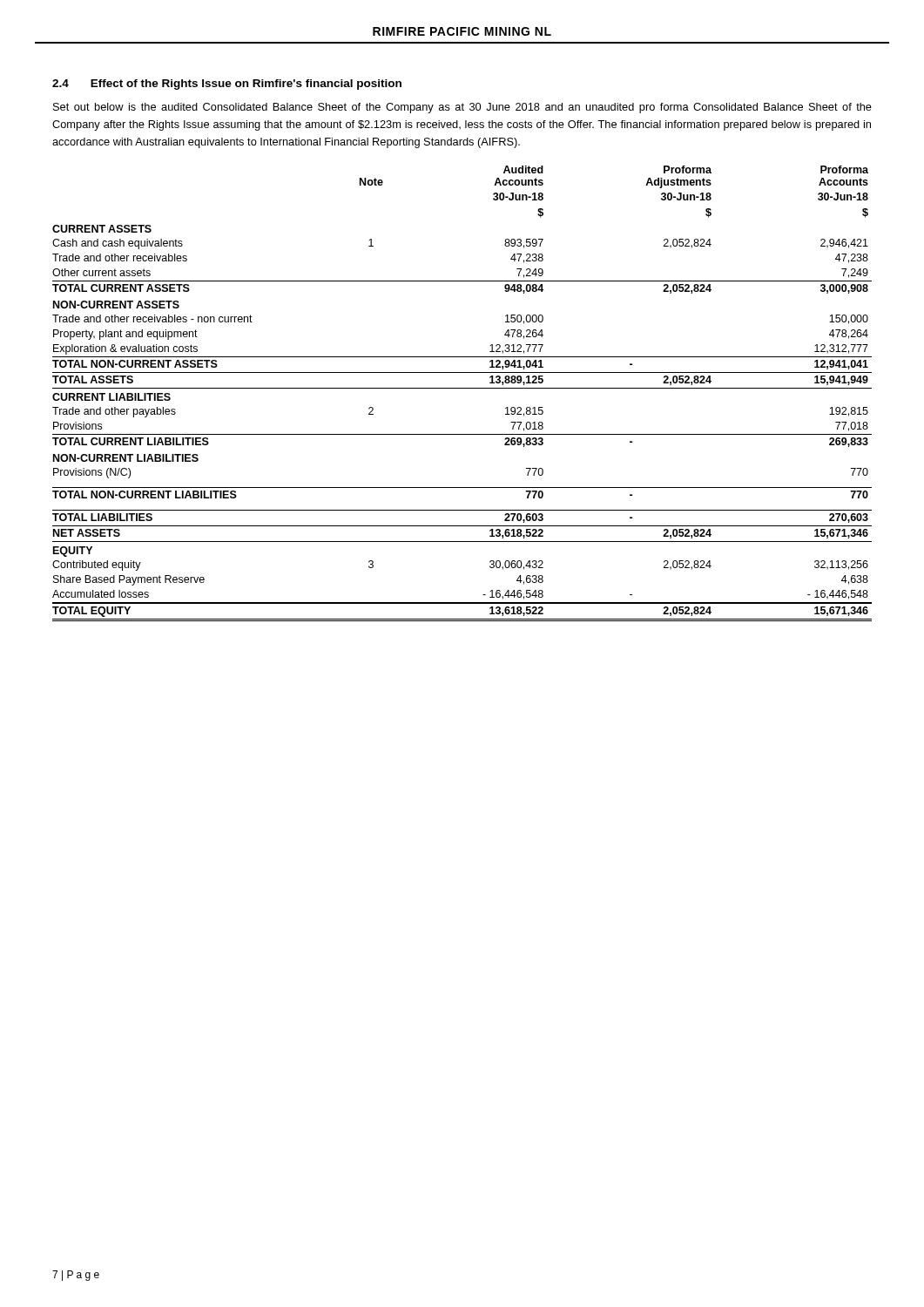Find the table that mentions "TOTAL CURRENT LIABILITIES"
The width and height of the screenshot is (924, 1307).
tap(462, 392)
